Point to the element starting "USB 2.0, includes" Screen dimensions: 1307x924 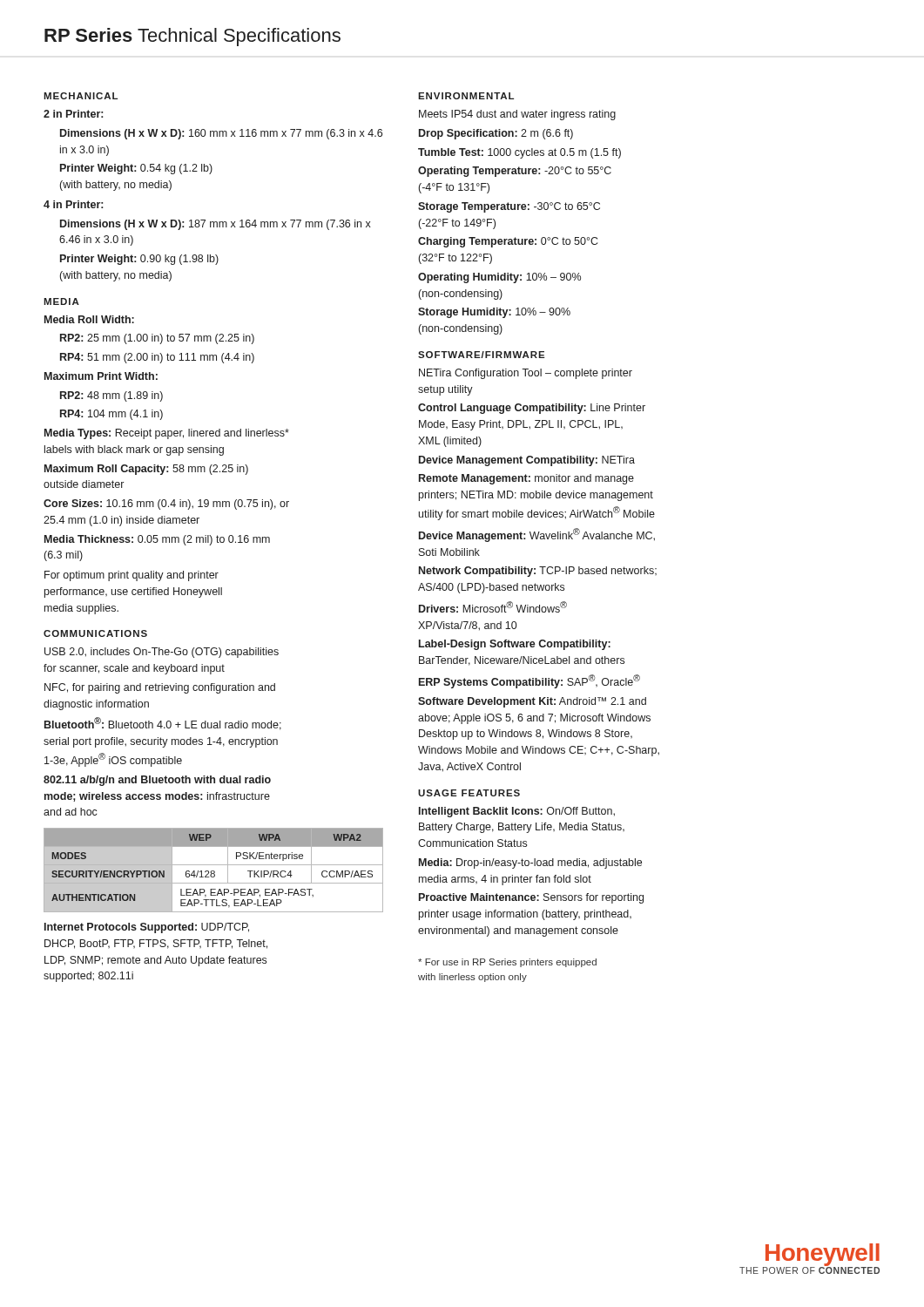[x=213, y=732]
